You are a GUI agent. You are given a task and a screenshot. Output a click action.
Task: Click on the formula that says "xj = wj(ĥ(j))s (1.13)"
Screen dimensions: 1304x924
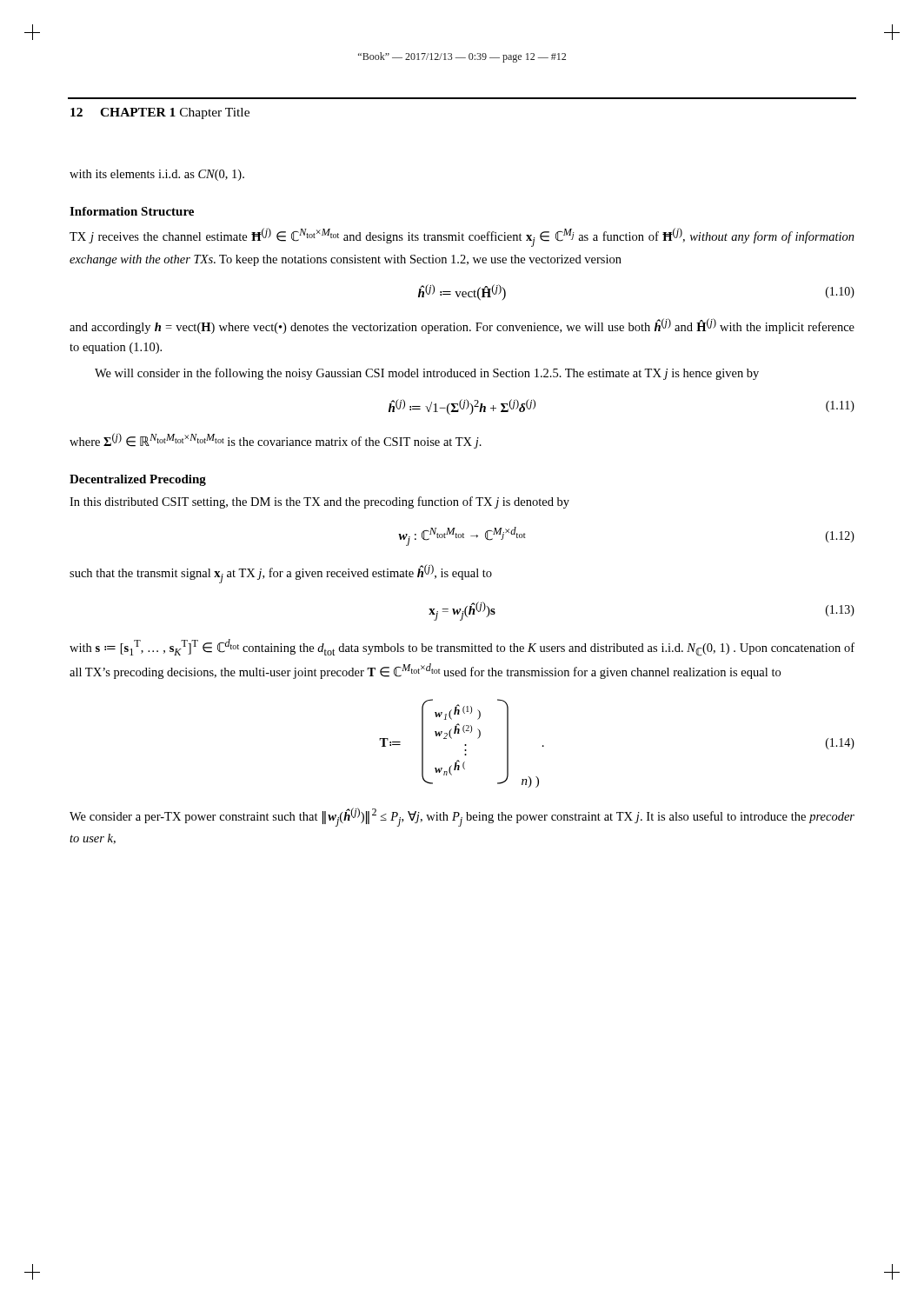click(459, 611)
